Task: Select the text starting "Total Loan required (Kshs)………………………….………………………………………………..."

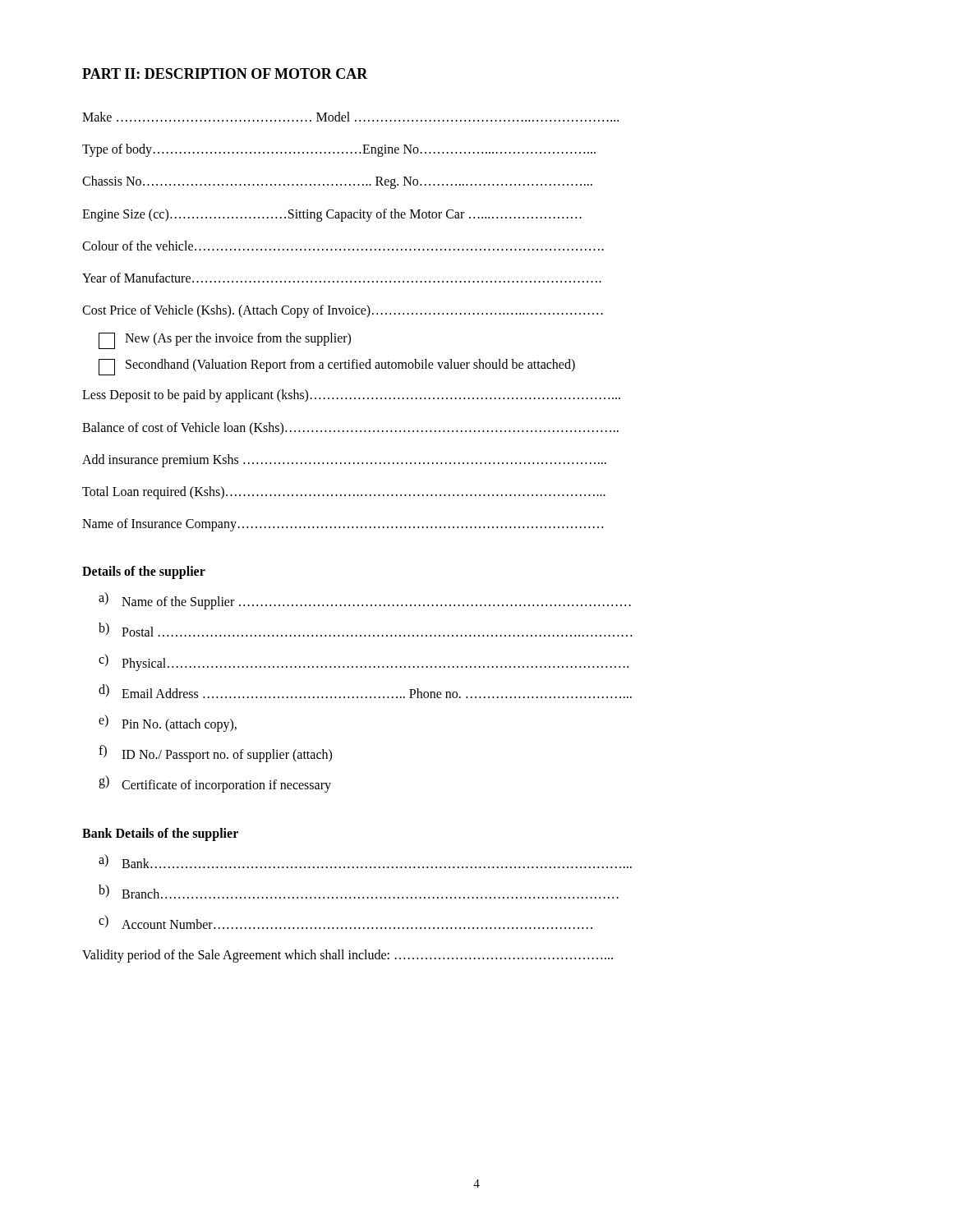Action: tap(344, 491)
